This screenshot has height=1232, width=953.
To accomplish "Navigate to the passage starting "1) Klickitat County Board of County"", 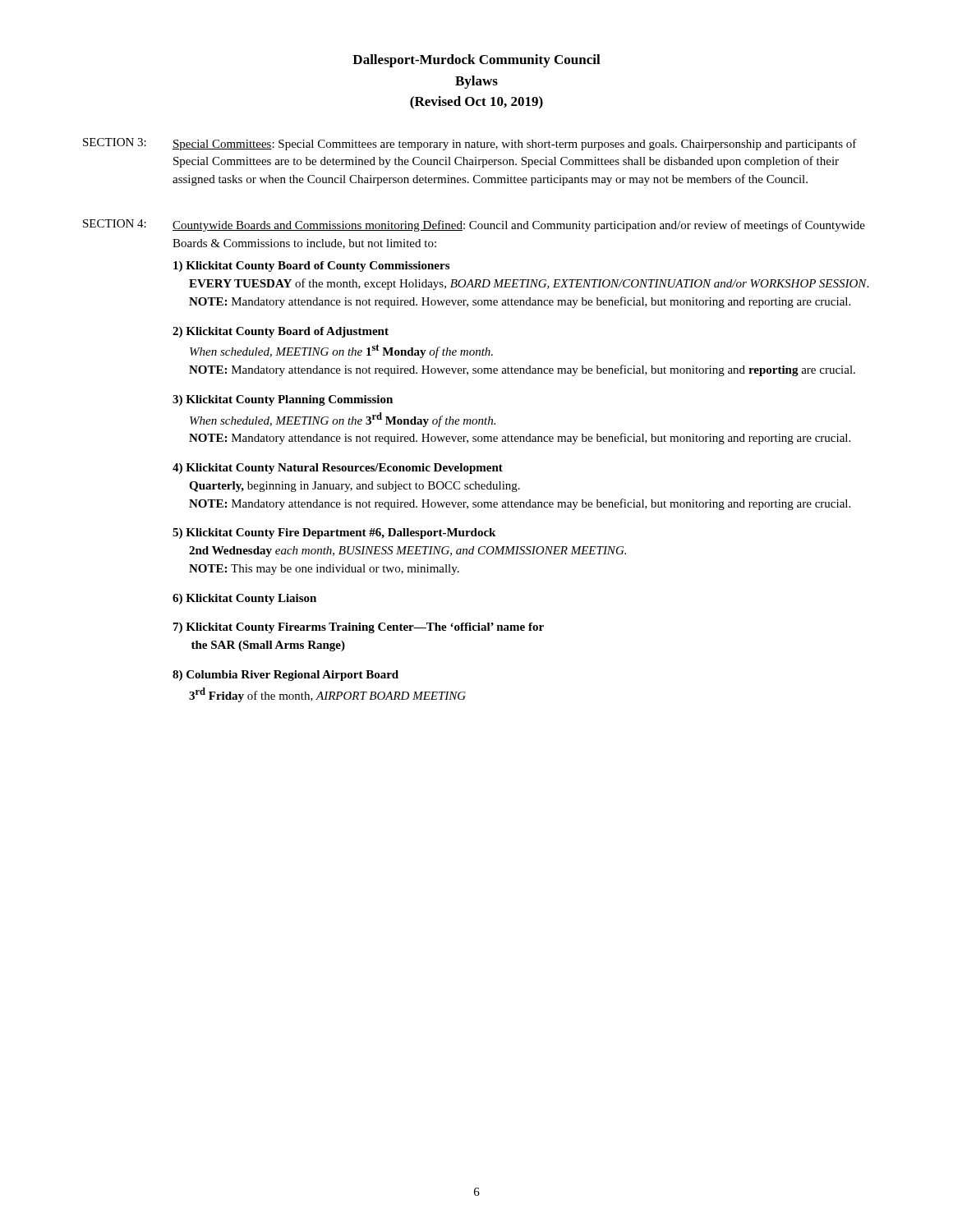I will [x=522, y=284].
